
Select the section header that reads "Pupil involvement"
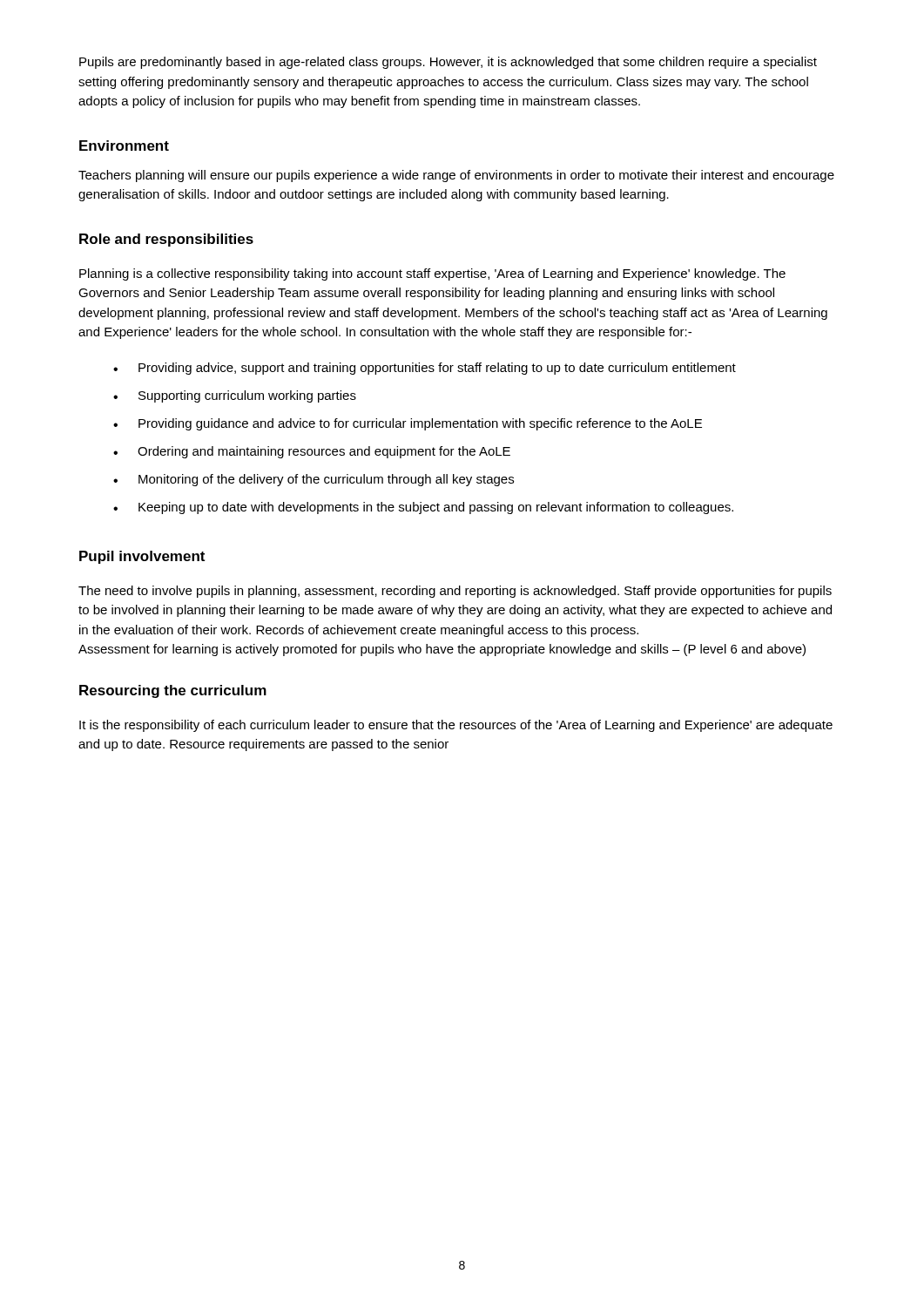pos(142,556)
